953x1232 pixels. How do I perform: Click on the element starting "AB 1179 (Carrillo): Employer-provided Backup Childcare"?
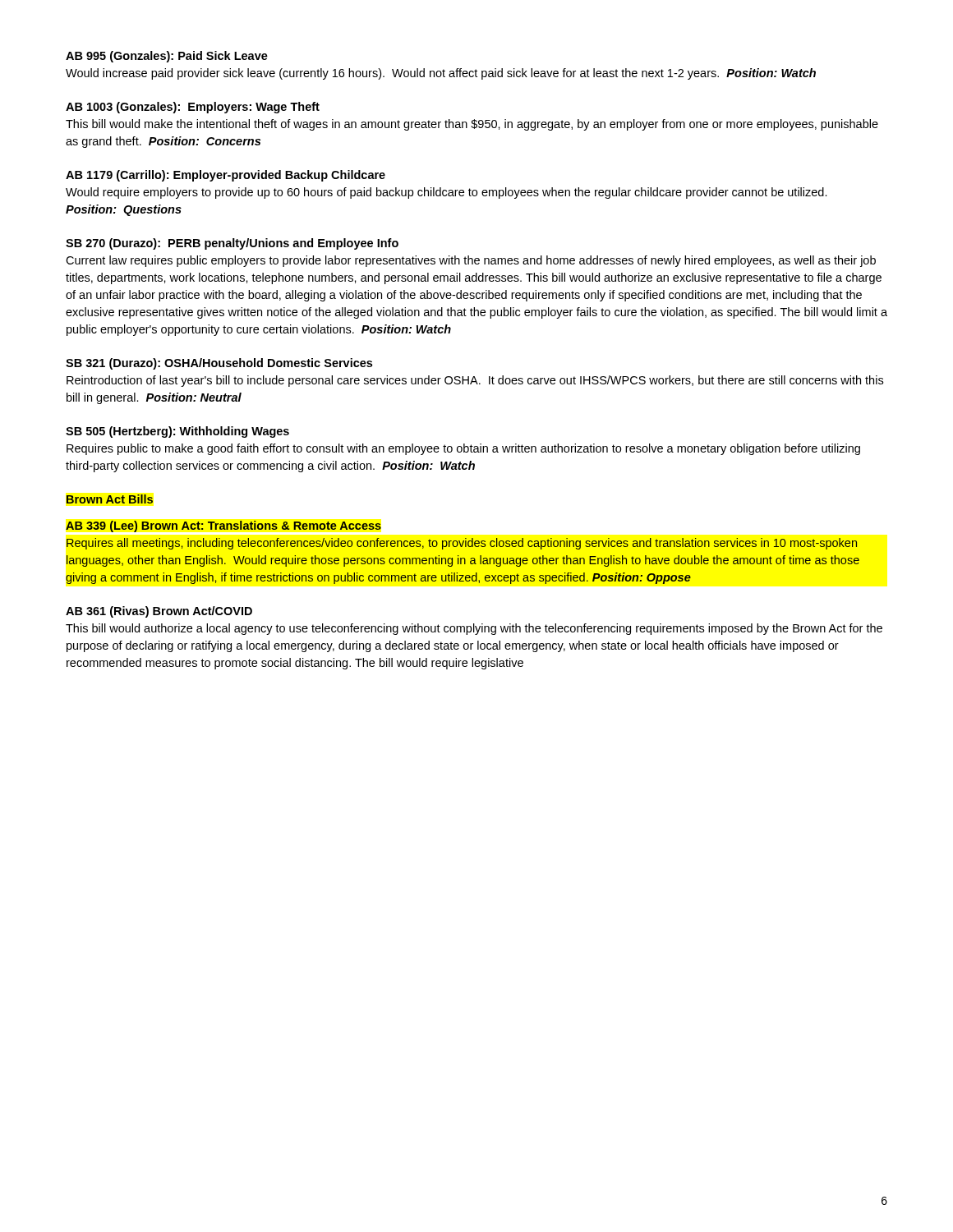(226, 175)
